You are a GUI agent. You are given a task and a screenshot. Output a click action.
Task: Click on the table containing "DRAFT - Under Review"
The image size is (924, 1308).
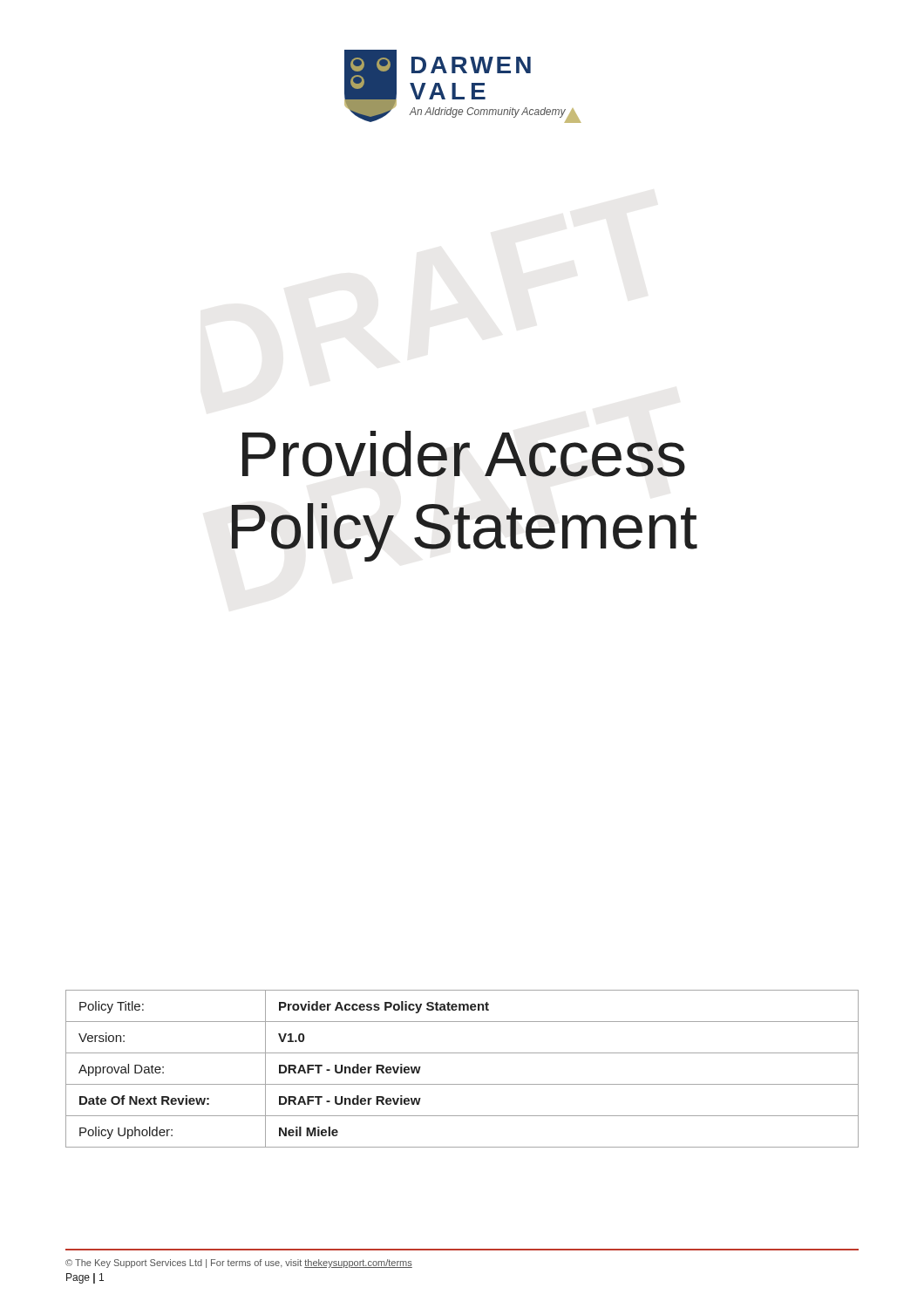[x=462, y=1069]
